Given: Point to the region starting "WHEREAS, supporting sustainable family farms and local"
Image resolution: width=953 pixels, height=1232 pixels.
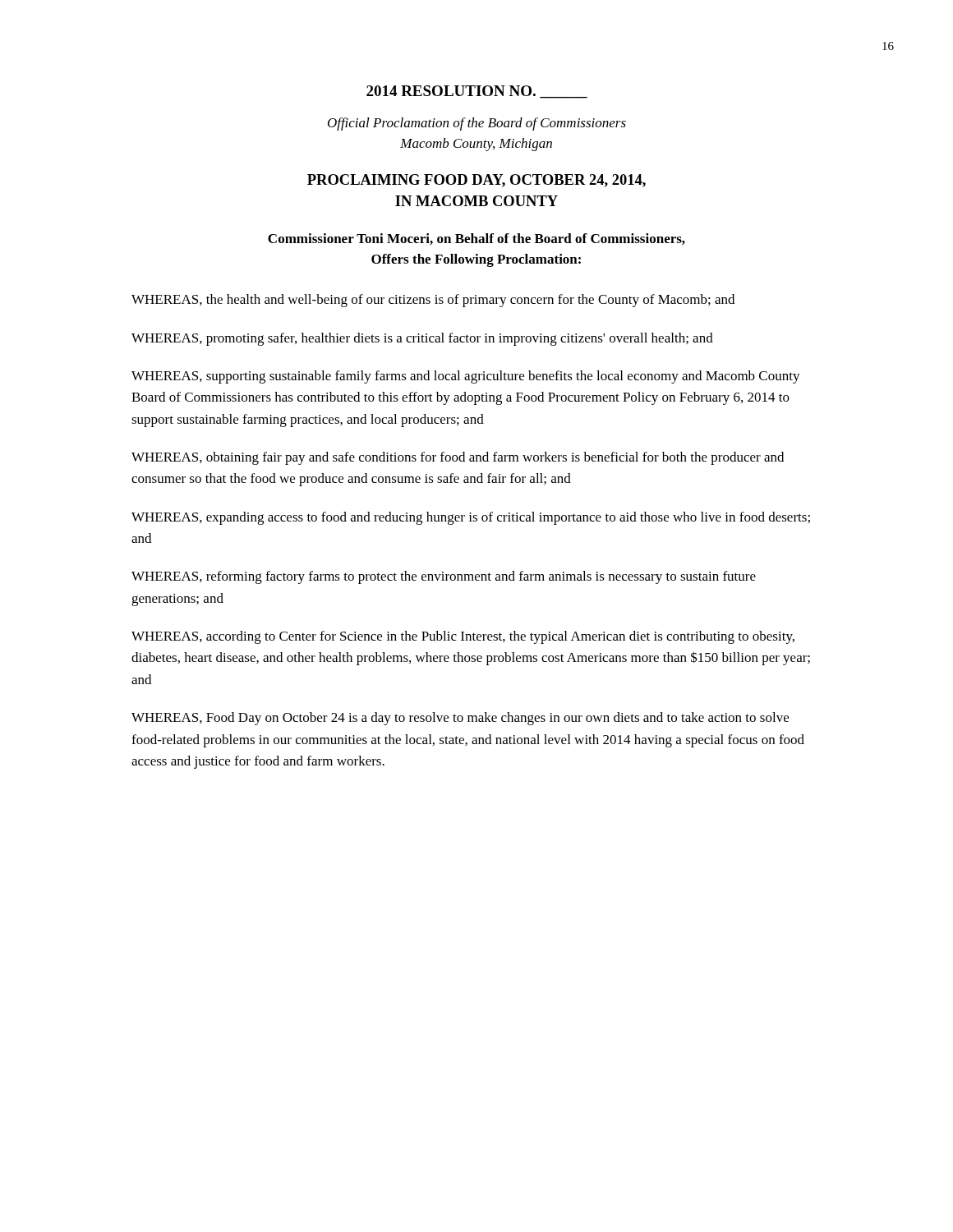Looking at the screenshot, I should click(466, 397).
